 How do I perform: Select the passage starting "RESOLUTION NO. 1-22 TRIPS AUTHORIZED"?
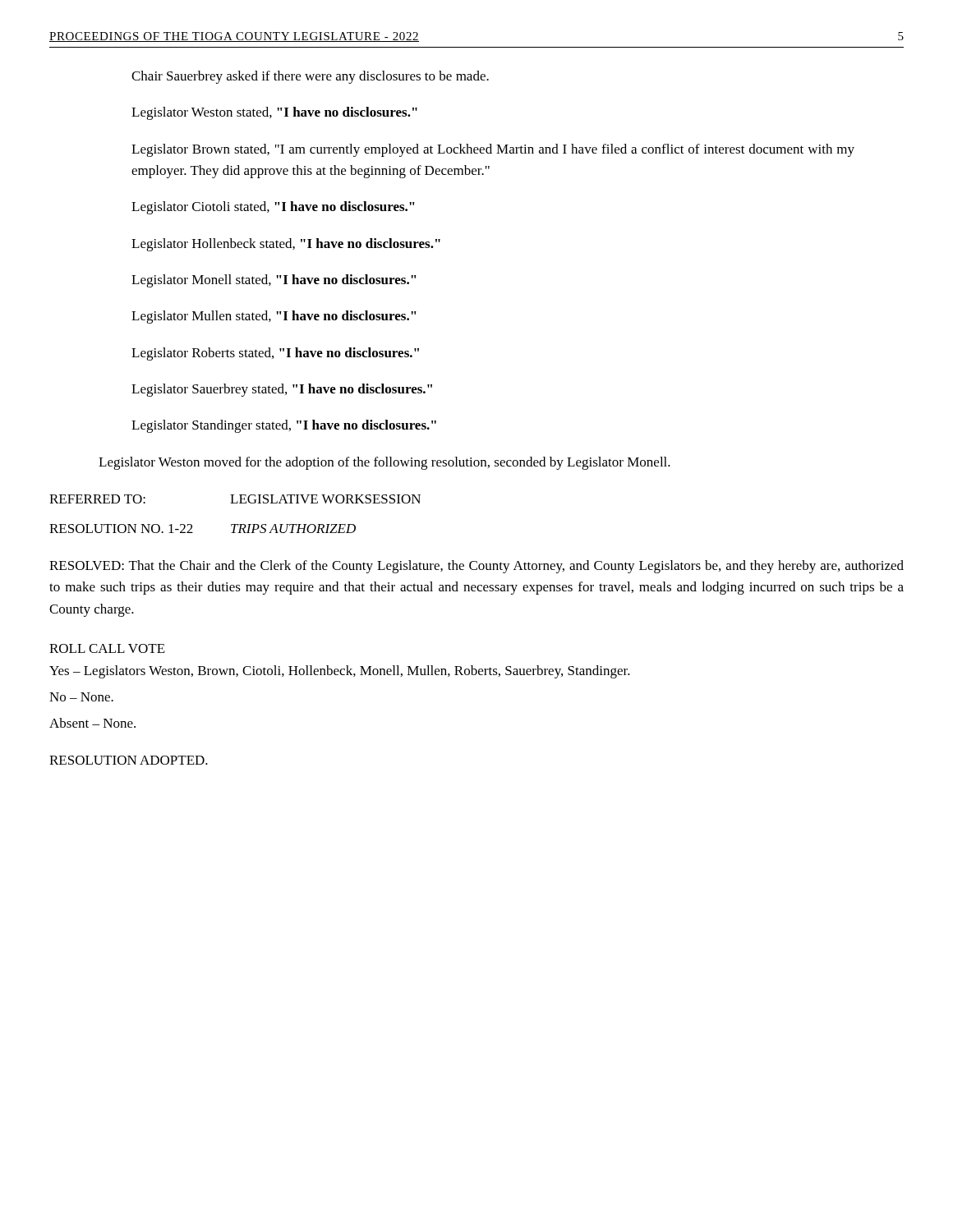coord(203,529)
